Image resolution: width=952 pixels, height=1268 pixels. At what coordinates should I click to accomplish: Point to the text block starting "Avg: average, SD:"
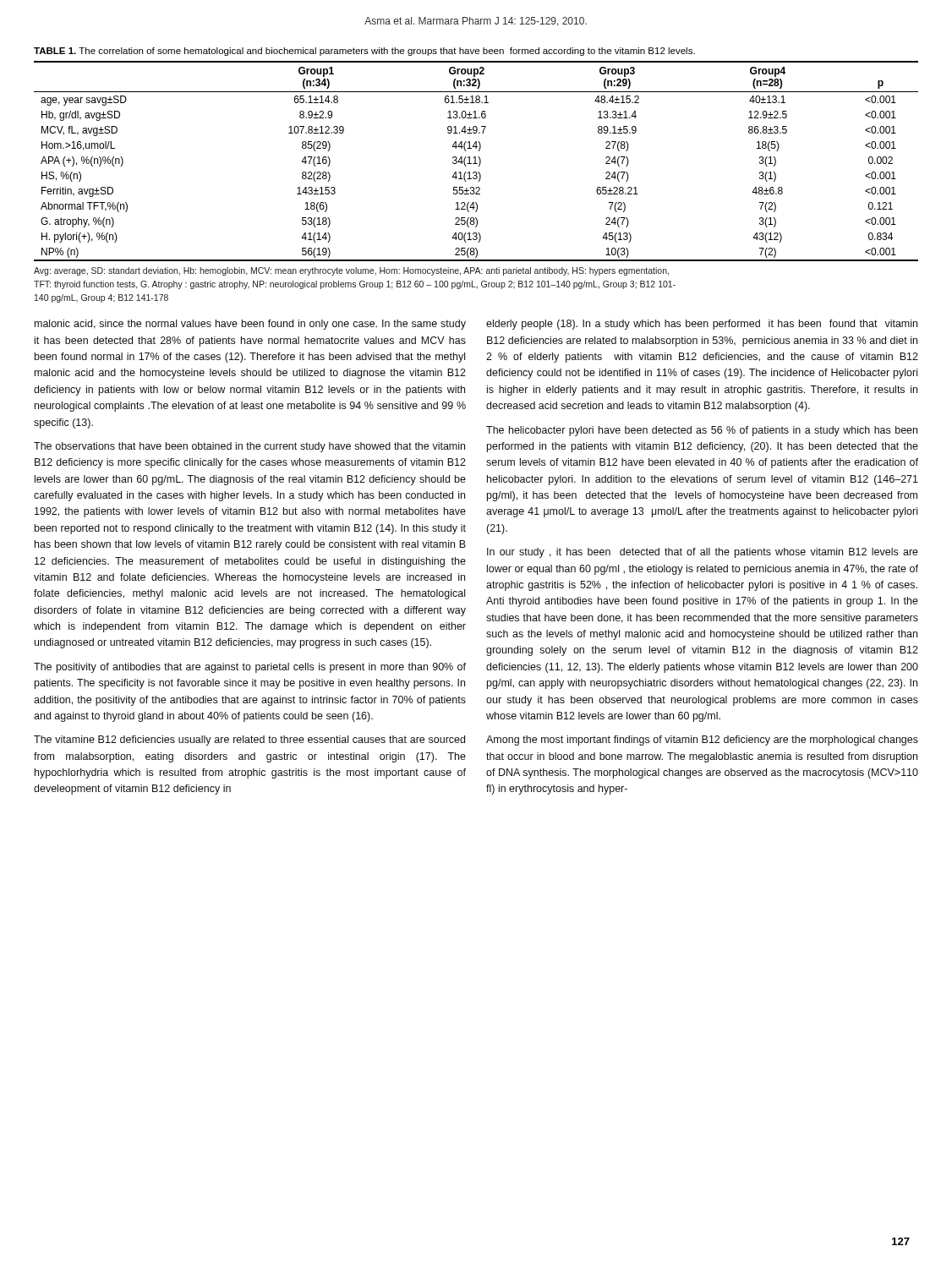pyautogui.click(x=355, y=284)
